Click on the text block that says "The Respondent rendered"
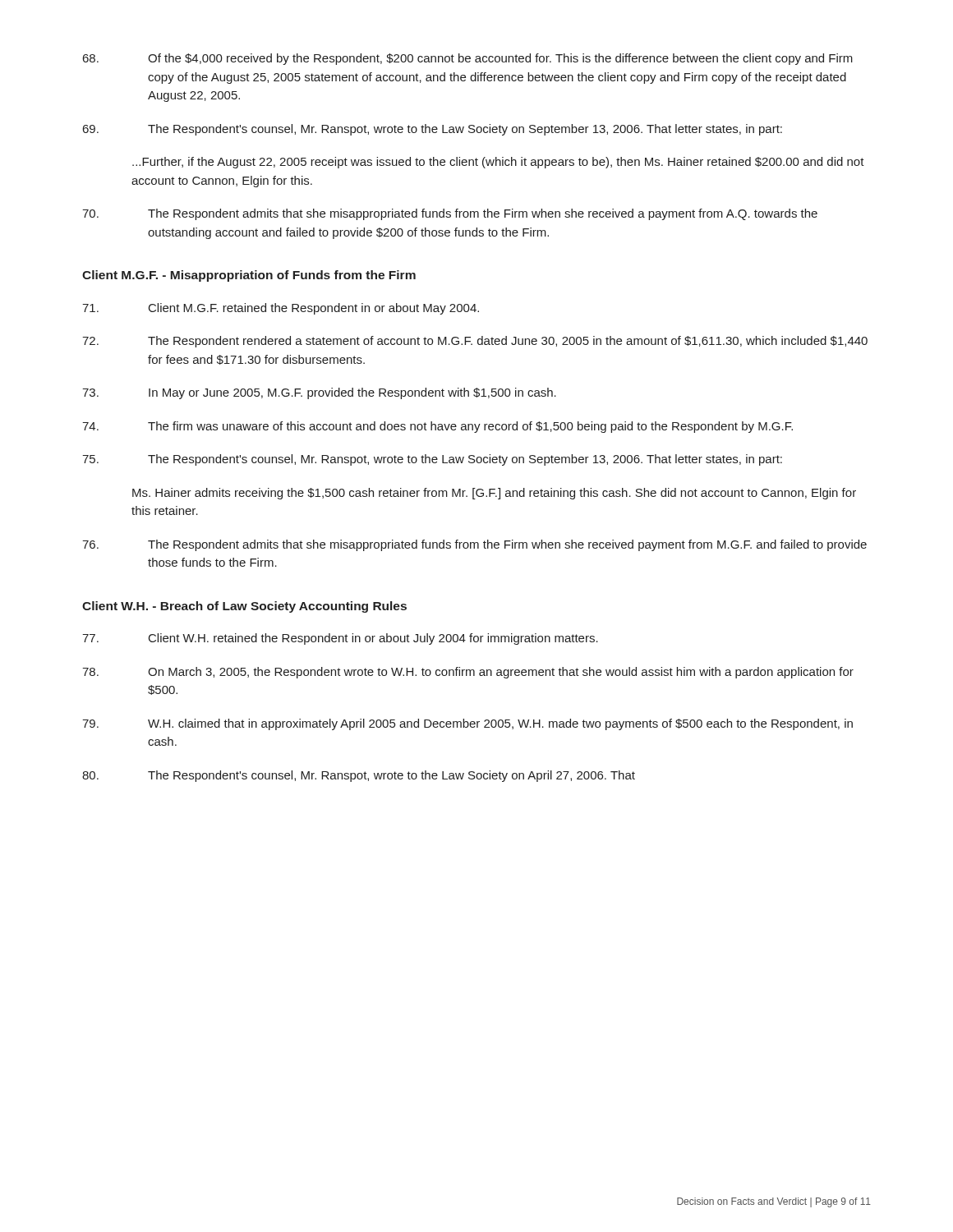 [x=476, y=351]
